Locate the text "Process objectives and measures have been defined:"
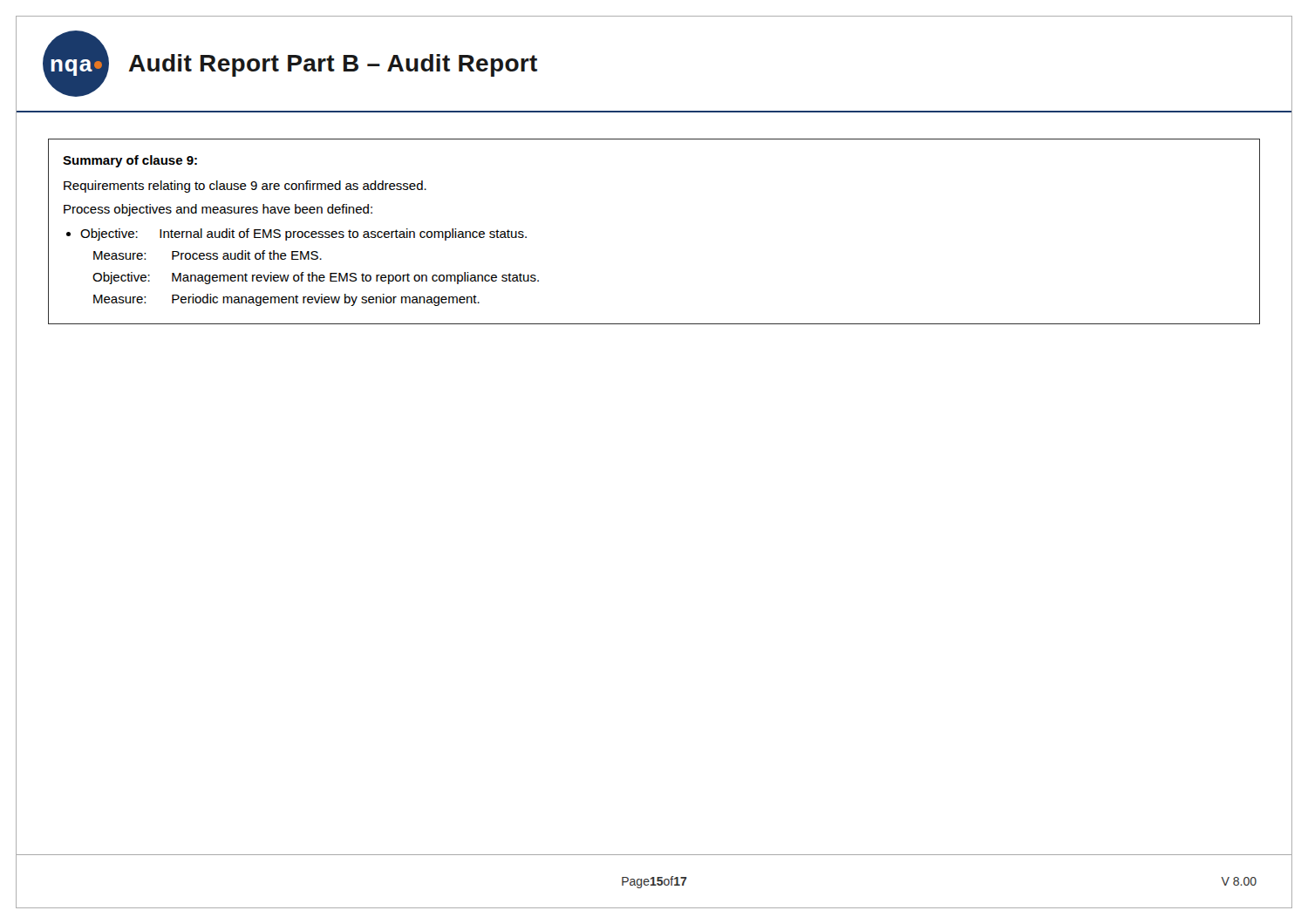 [x=218, y=208]
